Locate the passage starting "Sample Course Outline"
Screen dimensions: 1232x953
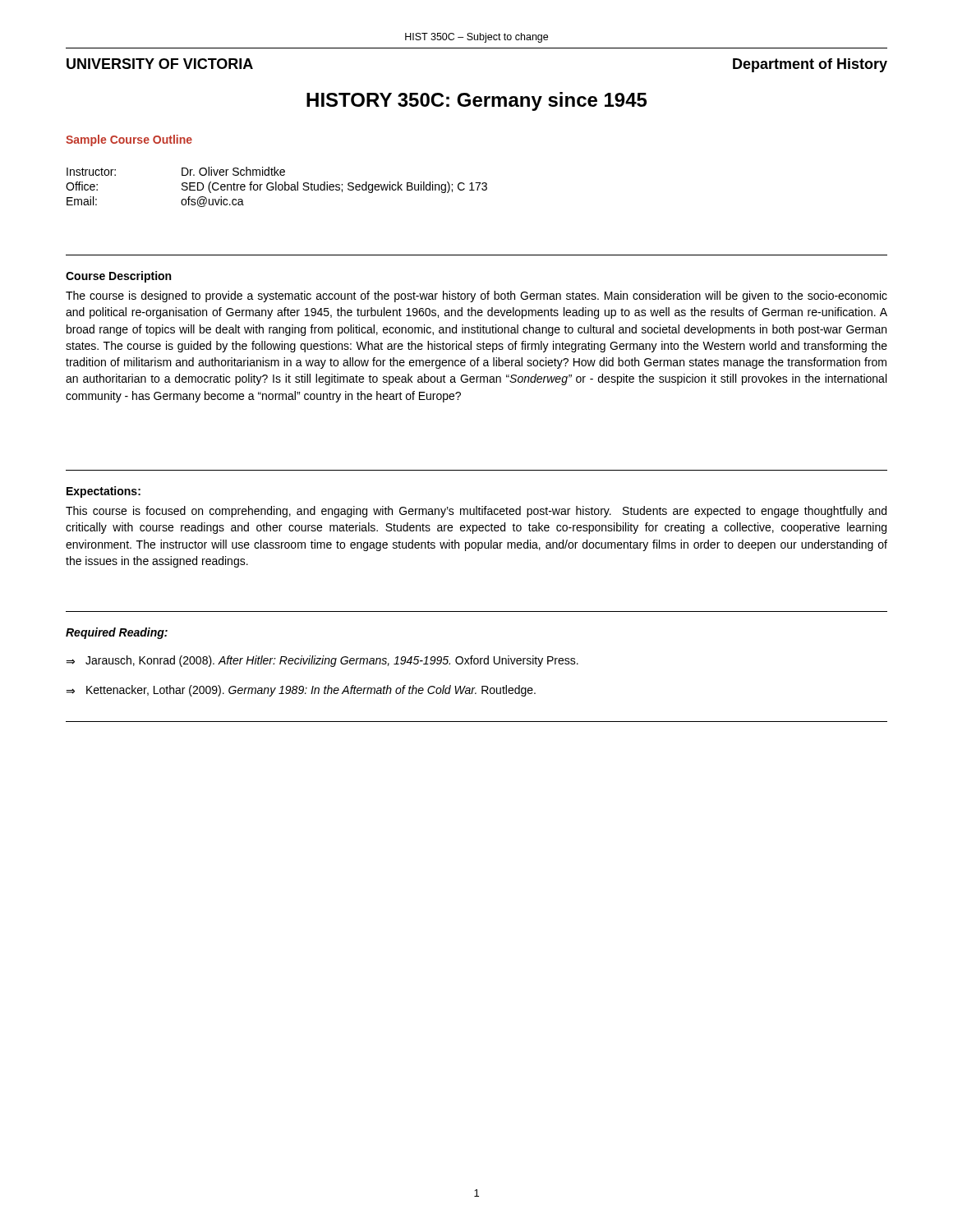click(x=129, y=140)
